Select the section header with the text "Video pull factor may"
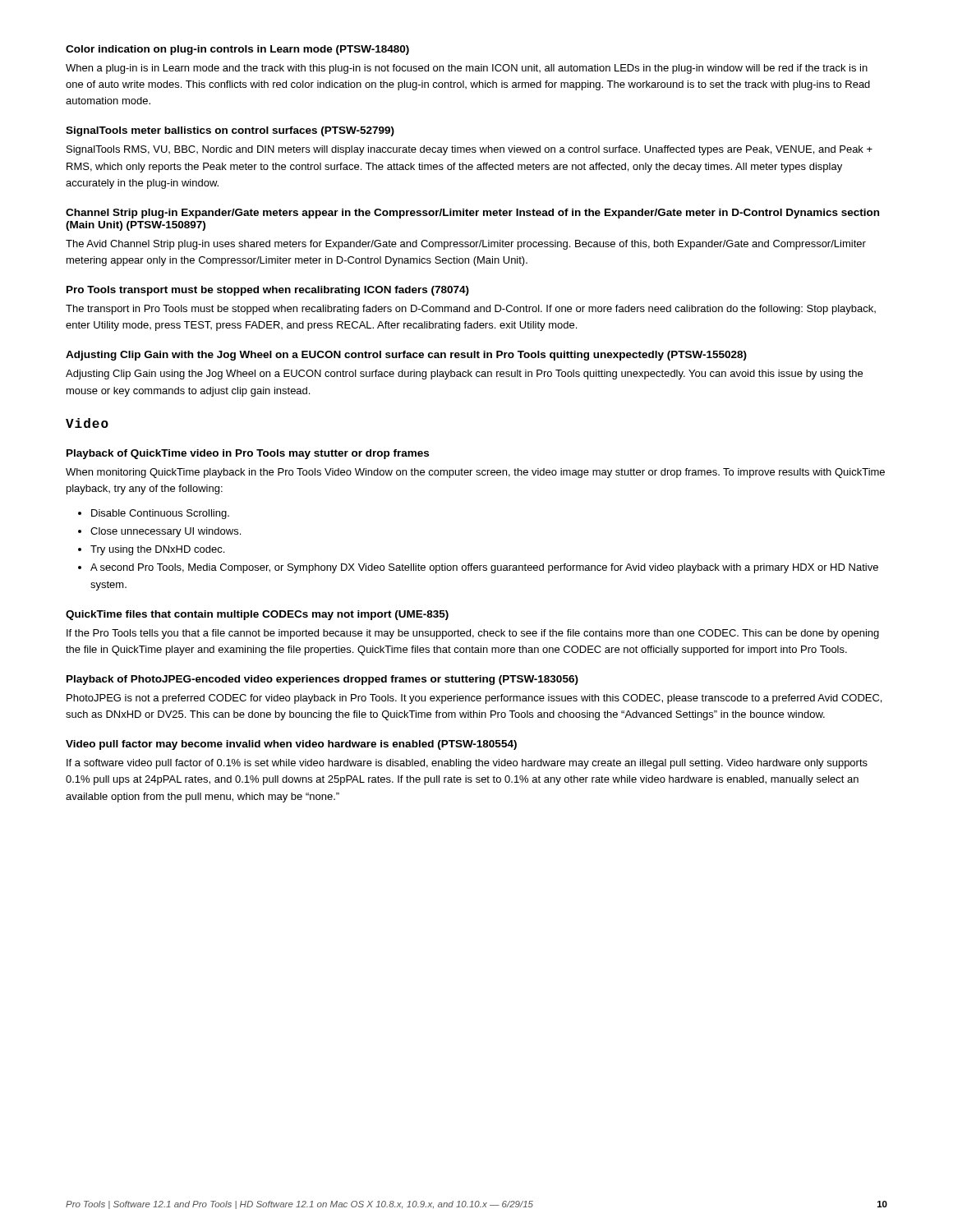This screenshot has width=953, height=1232. click(291, 744)
